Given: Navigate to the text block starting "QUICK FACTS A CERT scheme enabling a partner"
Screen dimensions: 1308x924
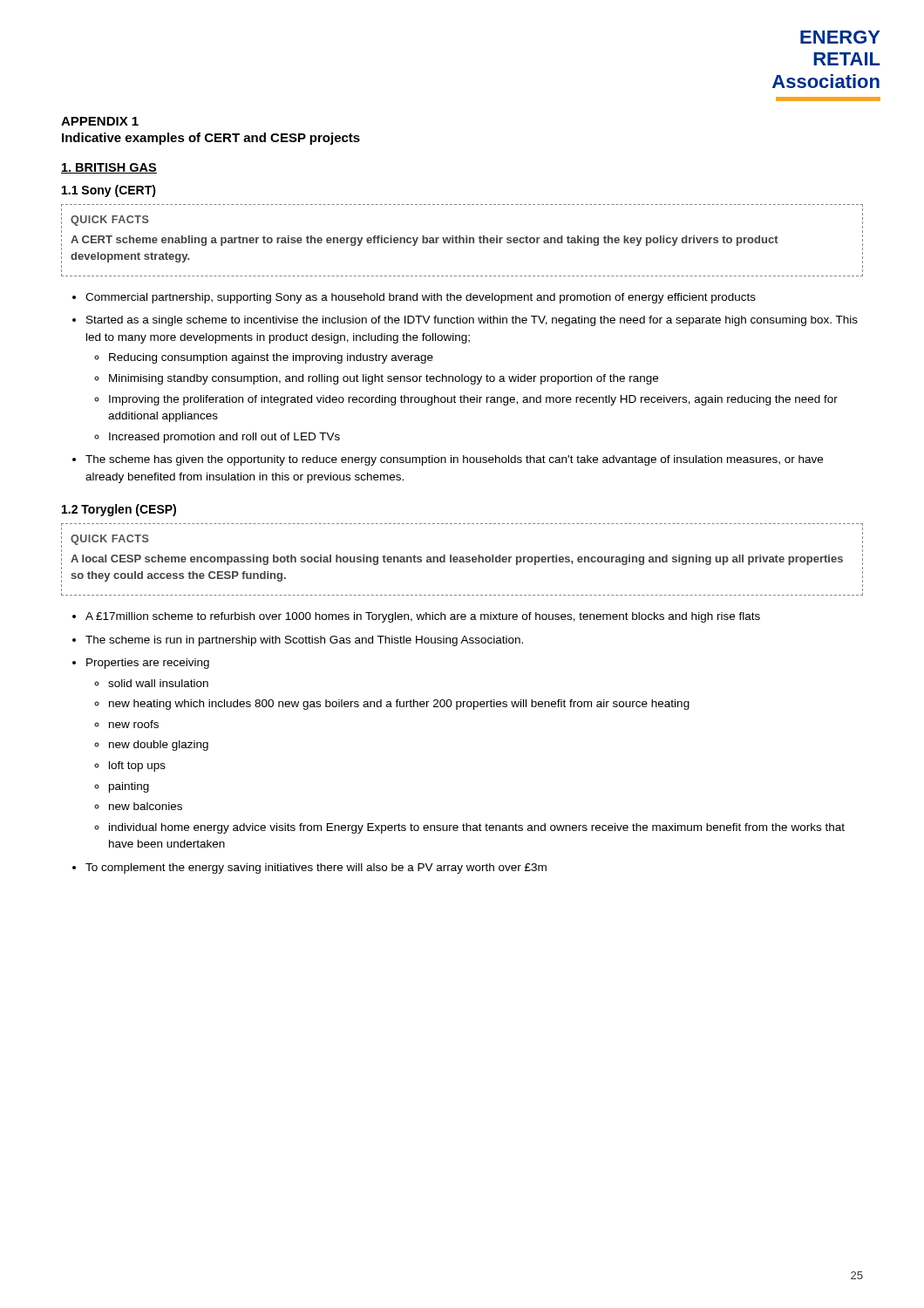Looking at the screenshot, I should 459,239.
